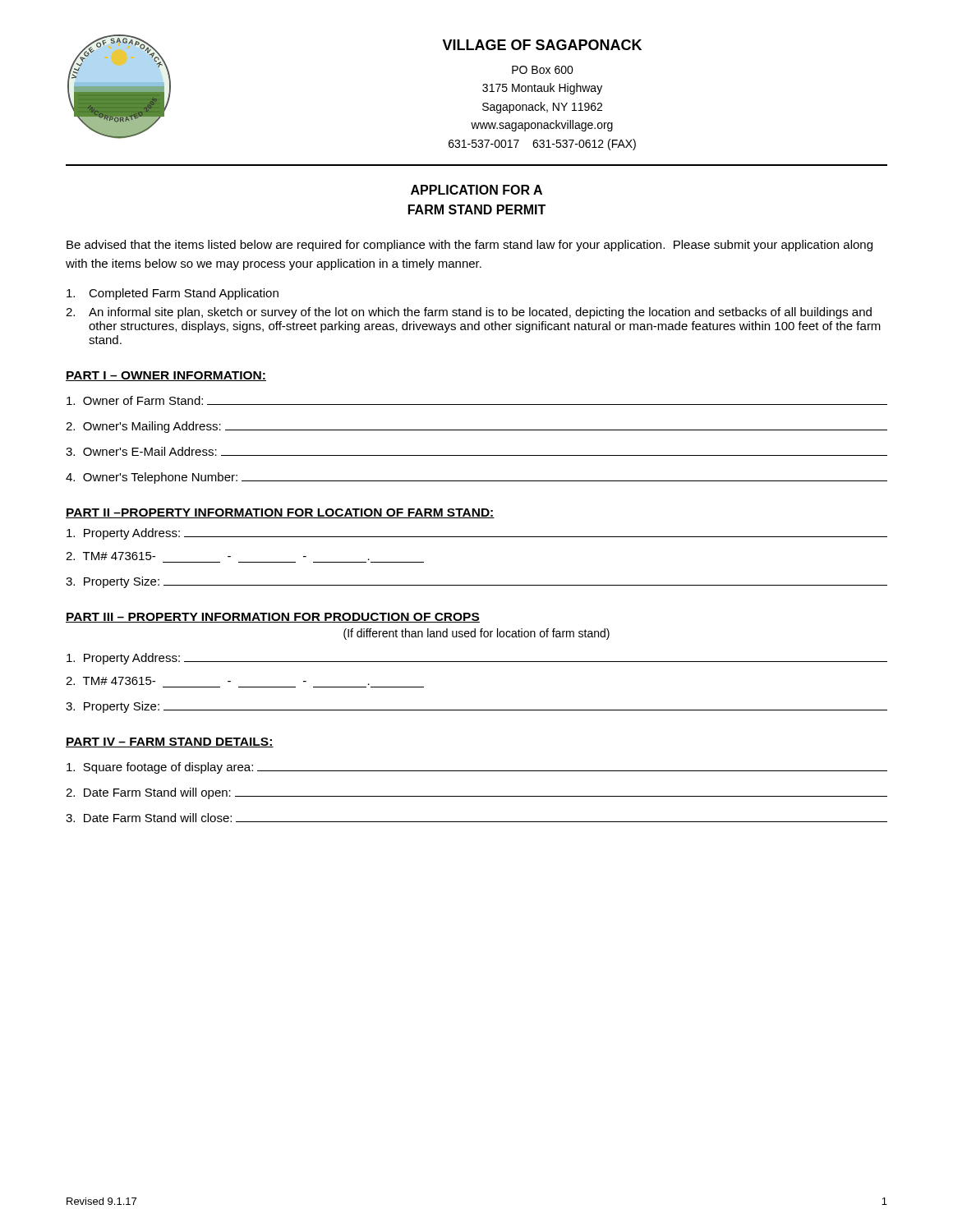This screenshot has height=1232, width=953.
Task: Locate the text starting "APPLICATION FOR AFARM STAND"
Action: [x=476, y=200]
